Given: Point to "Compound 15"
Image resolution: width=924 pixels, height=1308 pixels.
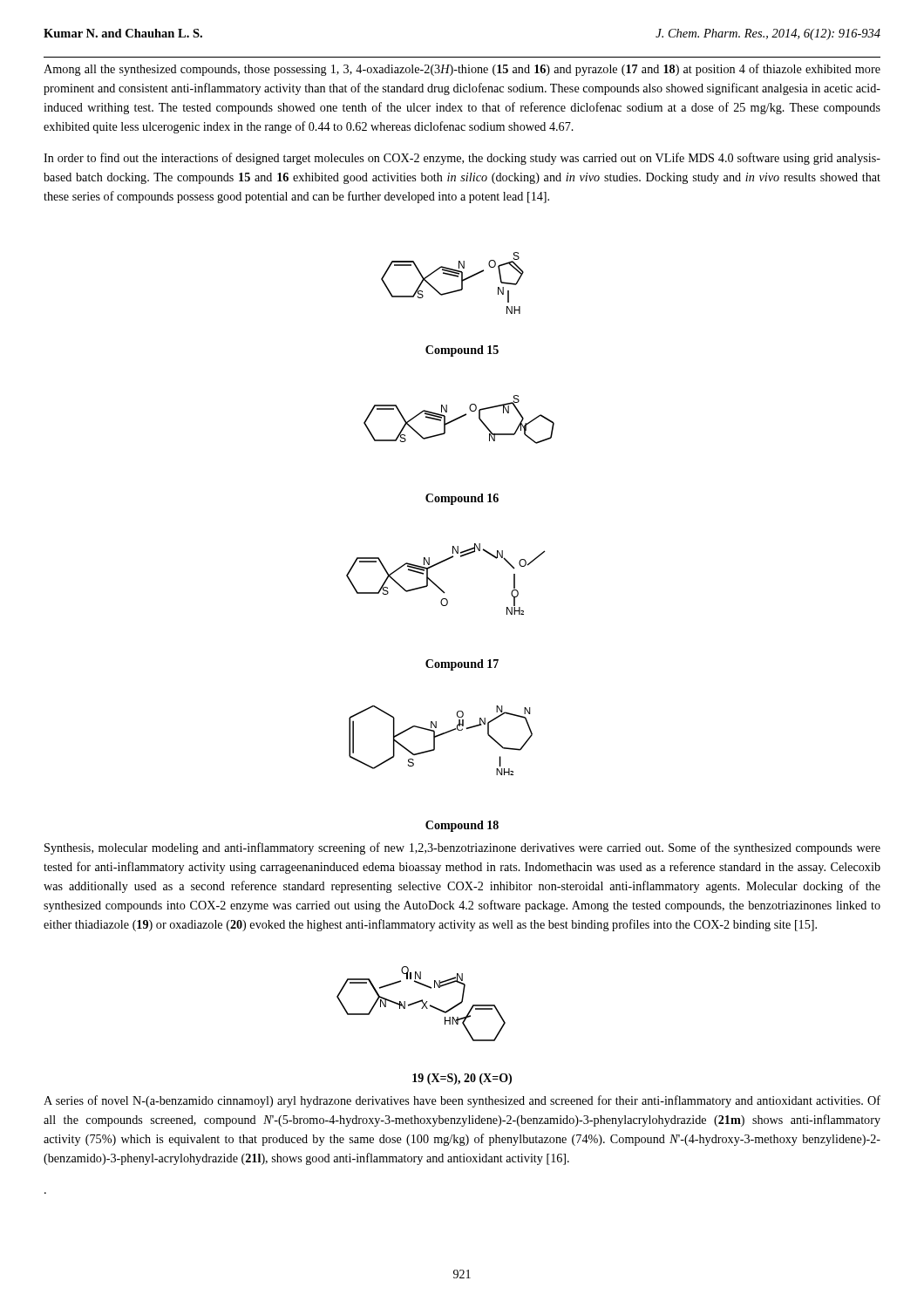Looking at the screenshot, I should 462,350.
